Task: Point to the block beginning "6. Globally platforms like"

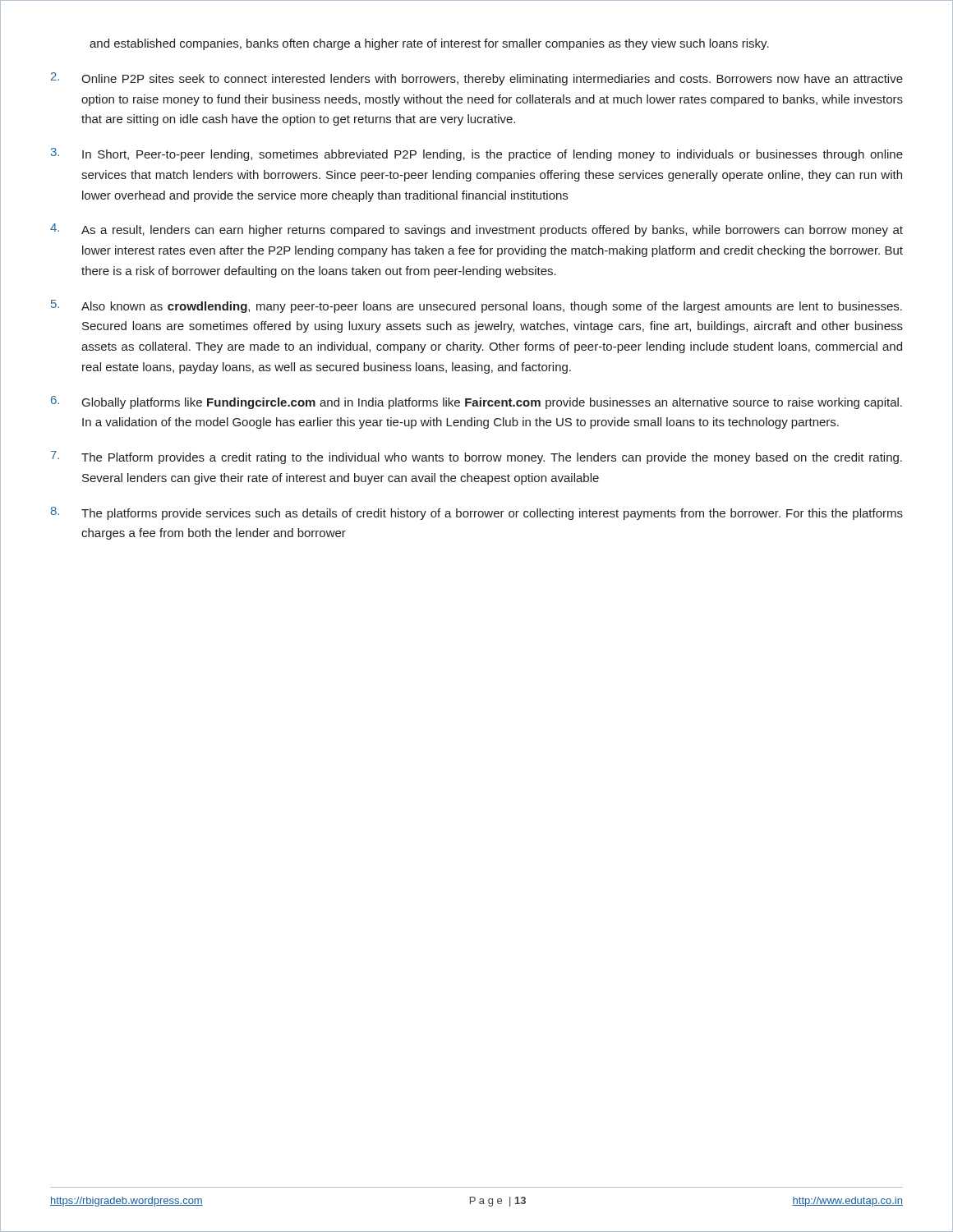Action: click(476, 412)
